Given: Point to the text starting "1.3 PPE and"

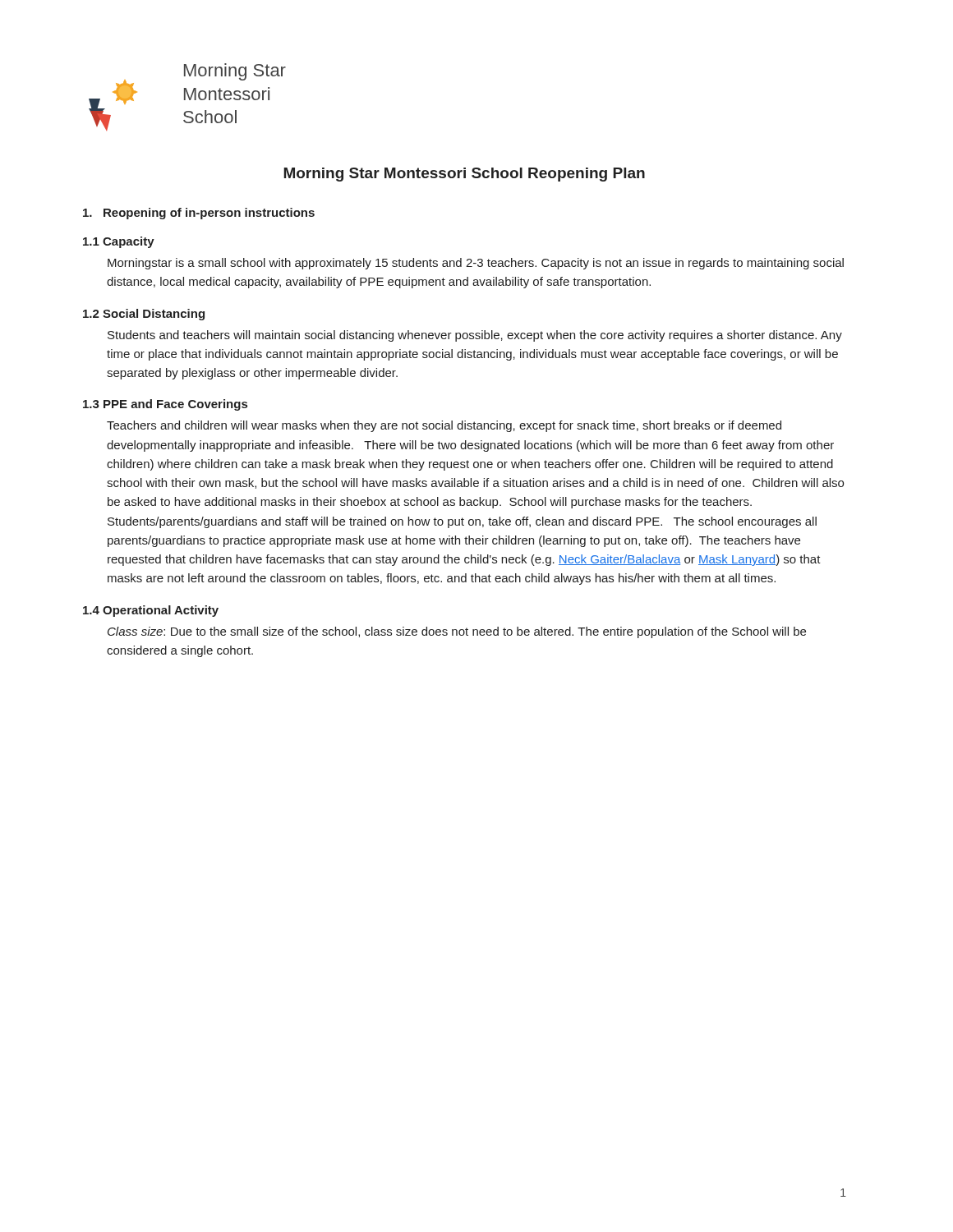Looking at the screenshot, I should [x=165, y=404].
